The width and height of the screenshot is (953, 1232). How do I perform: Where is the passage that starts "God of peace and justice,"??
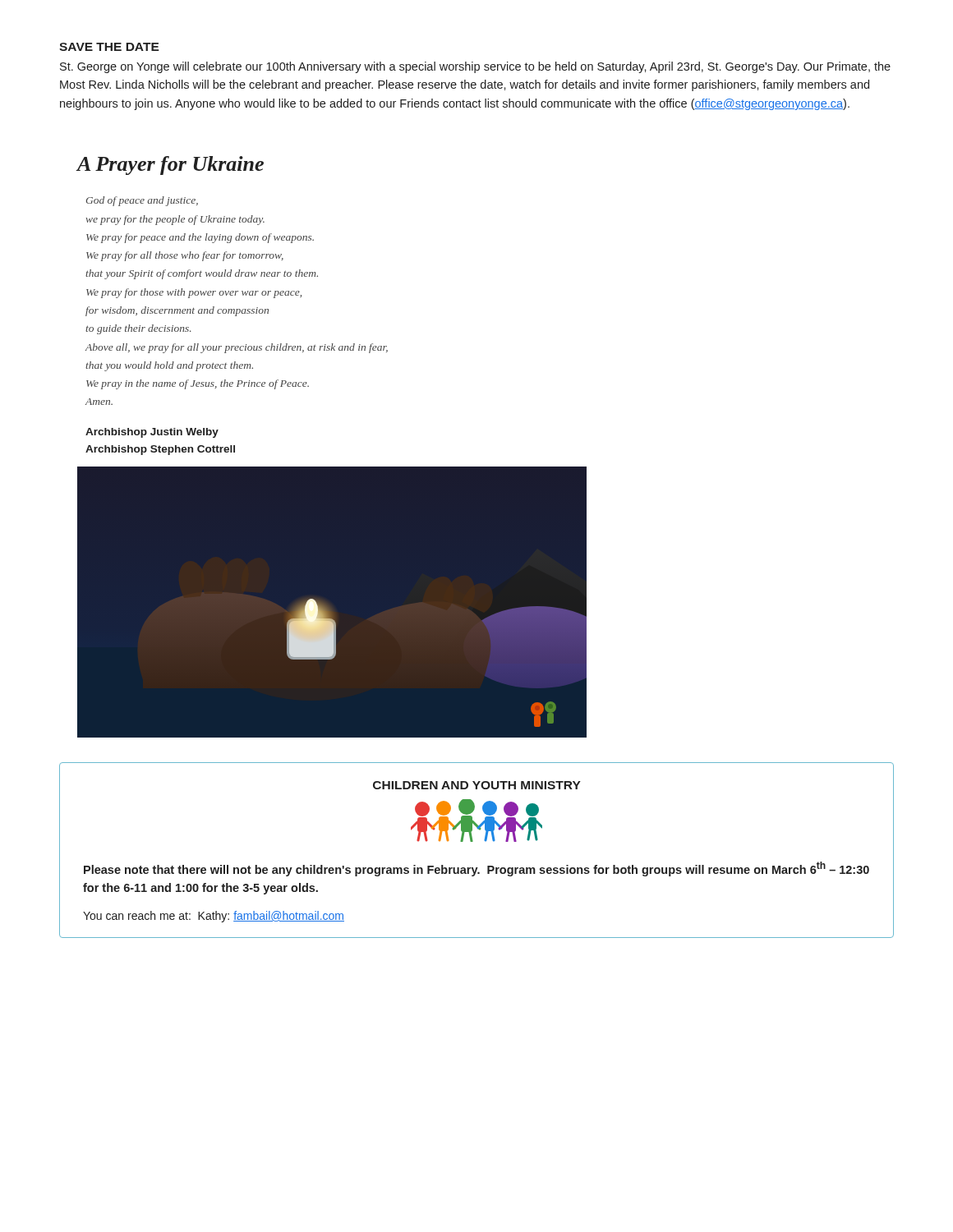click(x=237, y=301)
